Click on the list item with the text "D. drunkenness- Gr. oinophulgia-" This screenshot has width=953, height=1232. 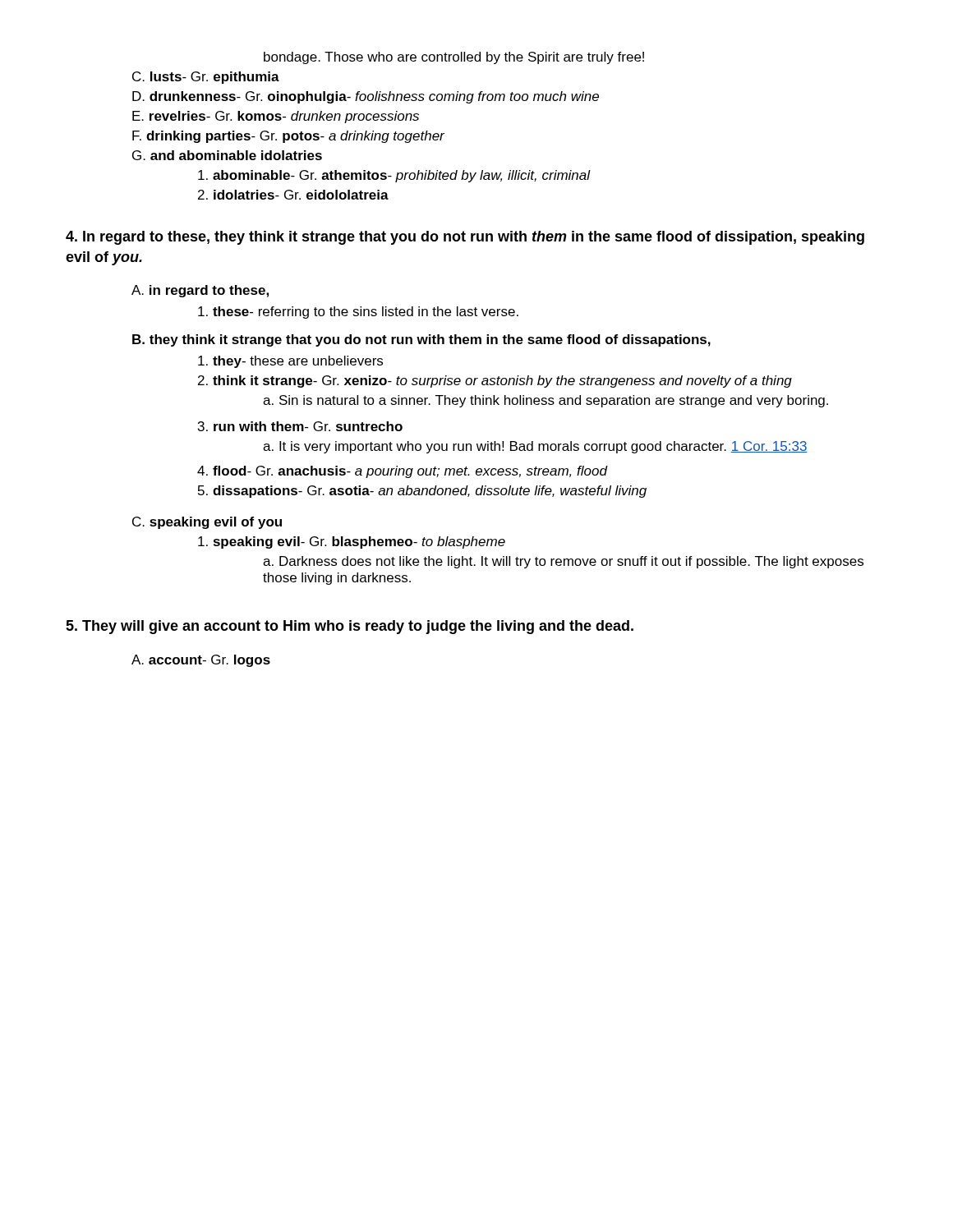(365, 97)
